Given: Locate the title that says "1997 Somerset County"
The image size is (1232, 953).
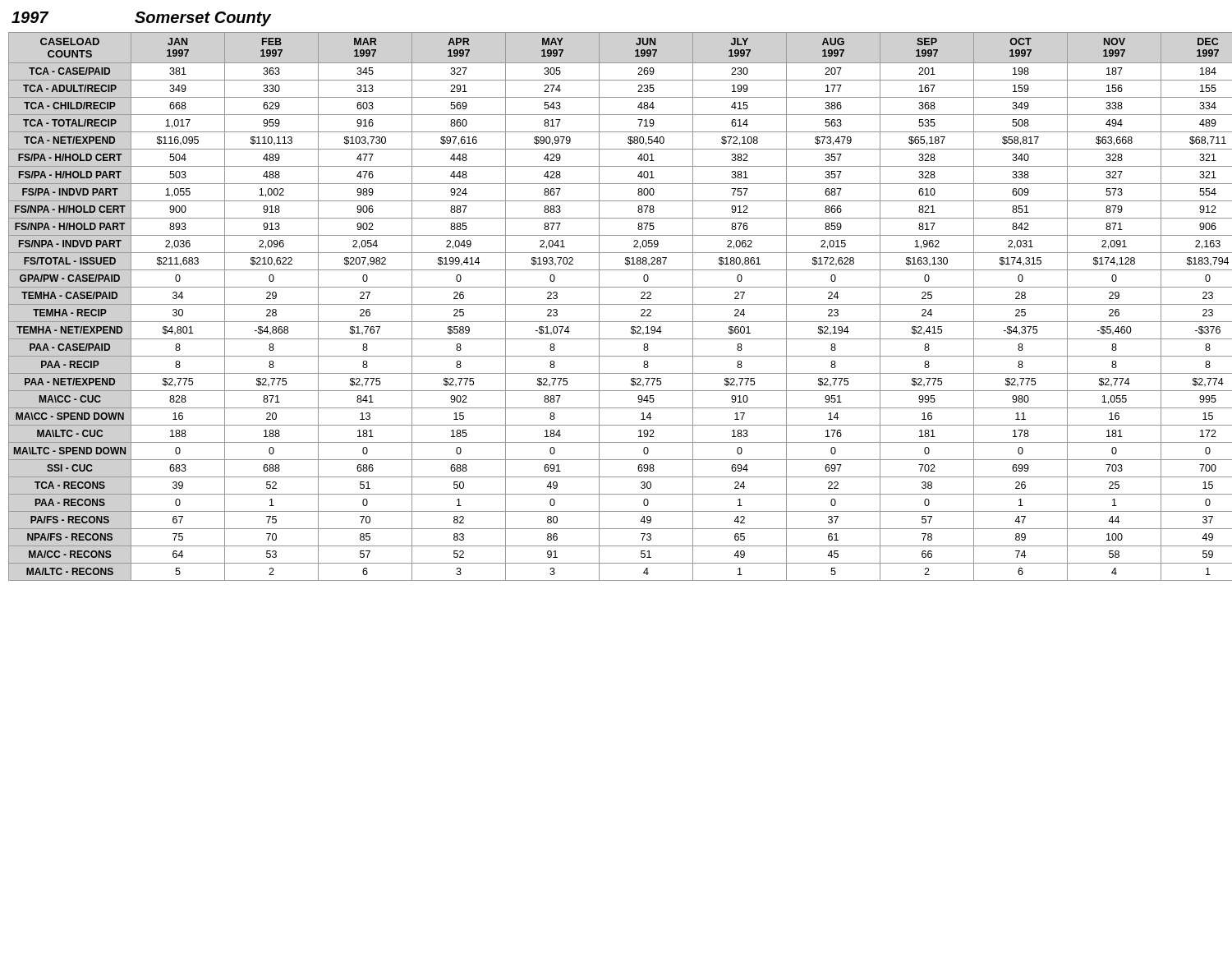Looking at the screenshot, I should point(139,18).
